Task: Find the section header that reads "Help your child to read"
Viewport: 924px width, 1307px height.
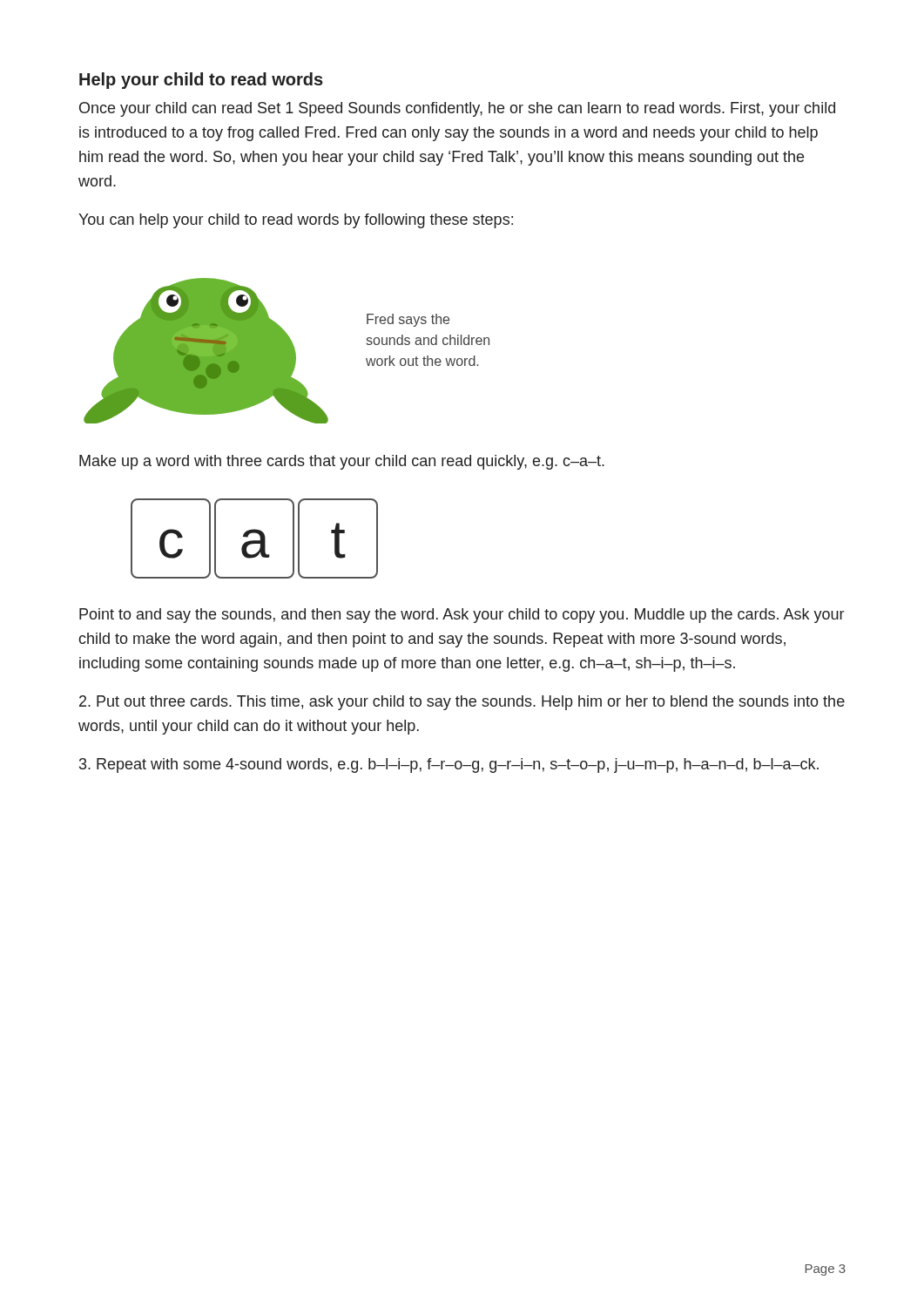Action: 201,79
